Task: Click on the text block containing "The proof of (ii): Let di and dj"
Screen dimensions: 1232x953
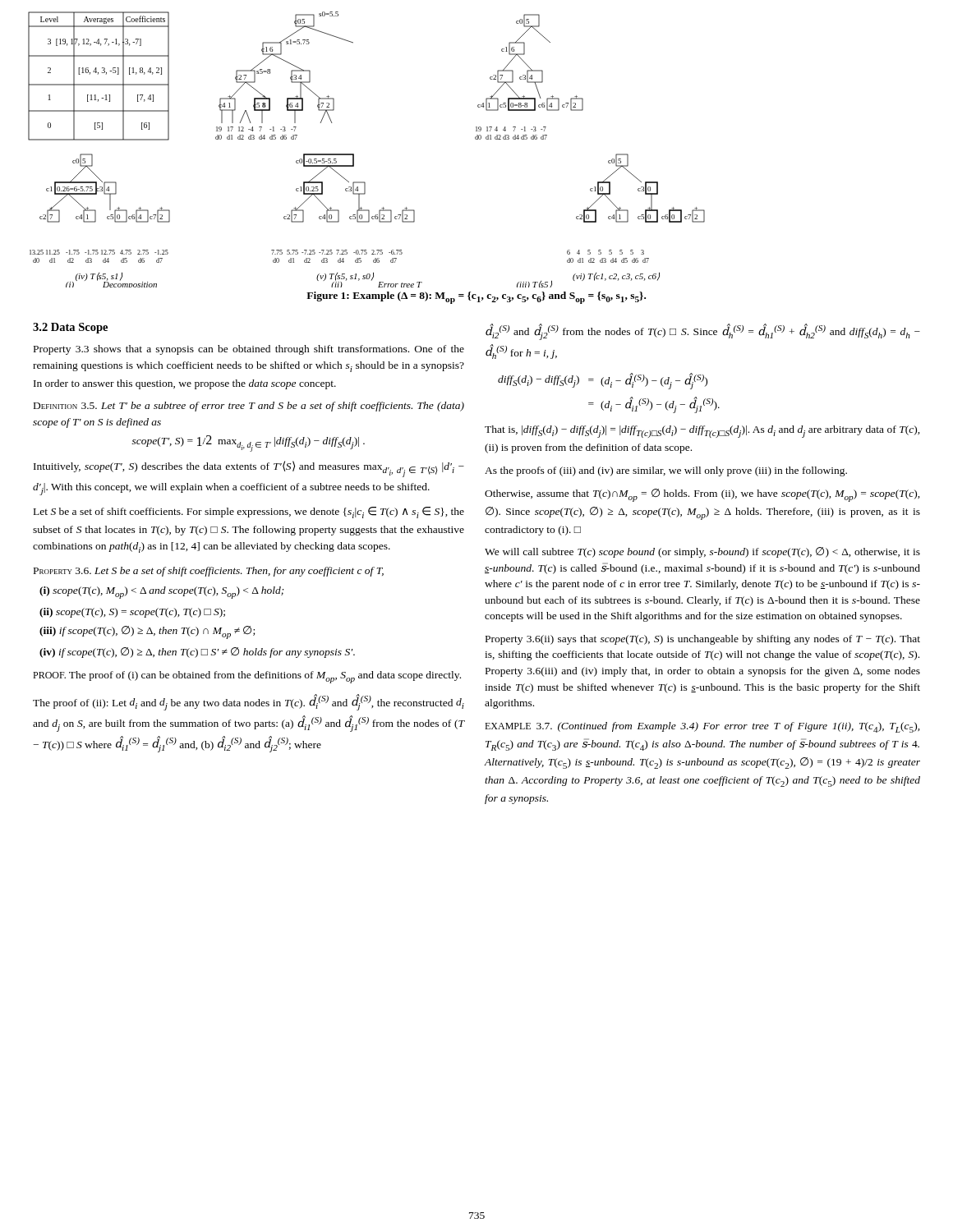Action: (249, 723)
